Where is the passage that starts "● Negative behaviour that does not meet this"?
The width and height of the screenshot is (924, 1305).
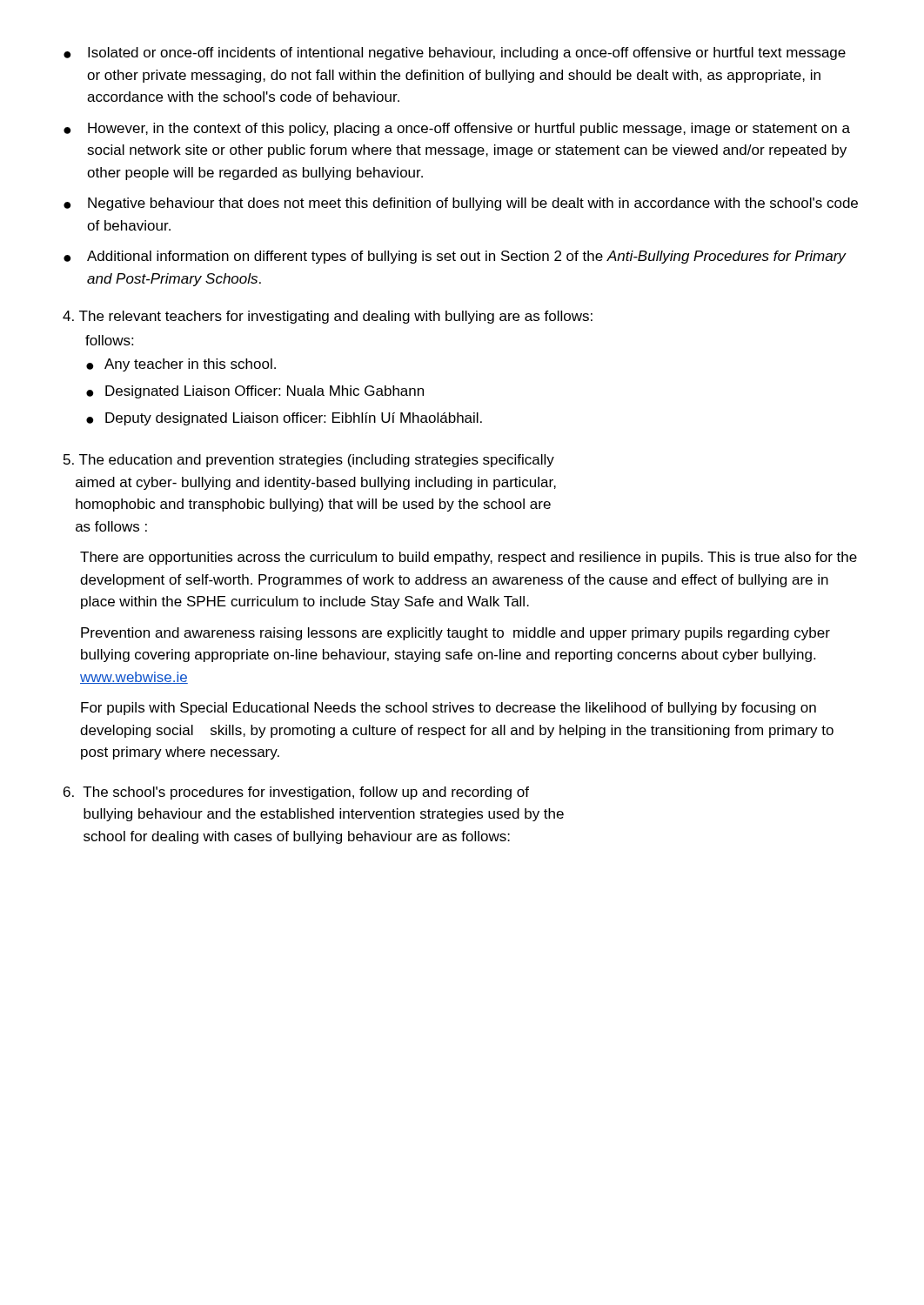(x=462, y=214)
